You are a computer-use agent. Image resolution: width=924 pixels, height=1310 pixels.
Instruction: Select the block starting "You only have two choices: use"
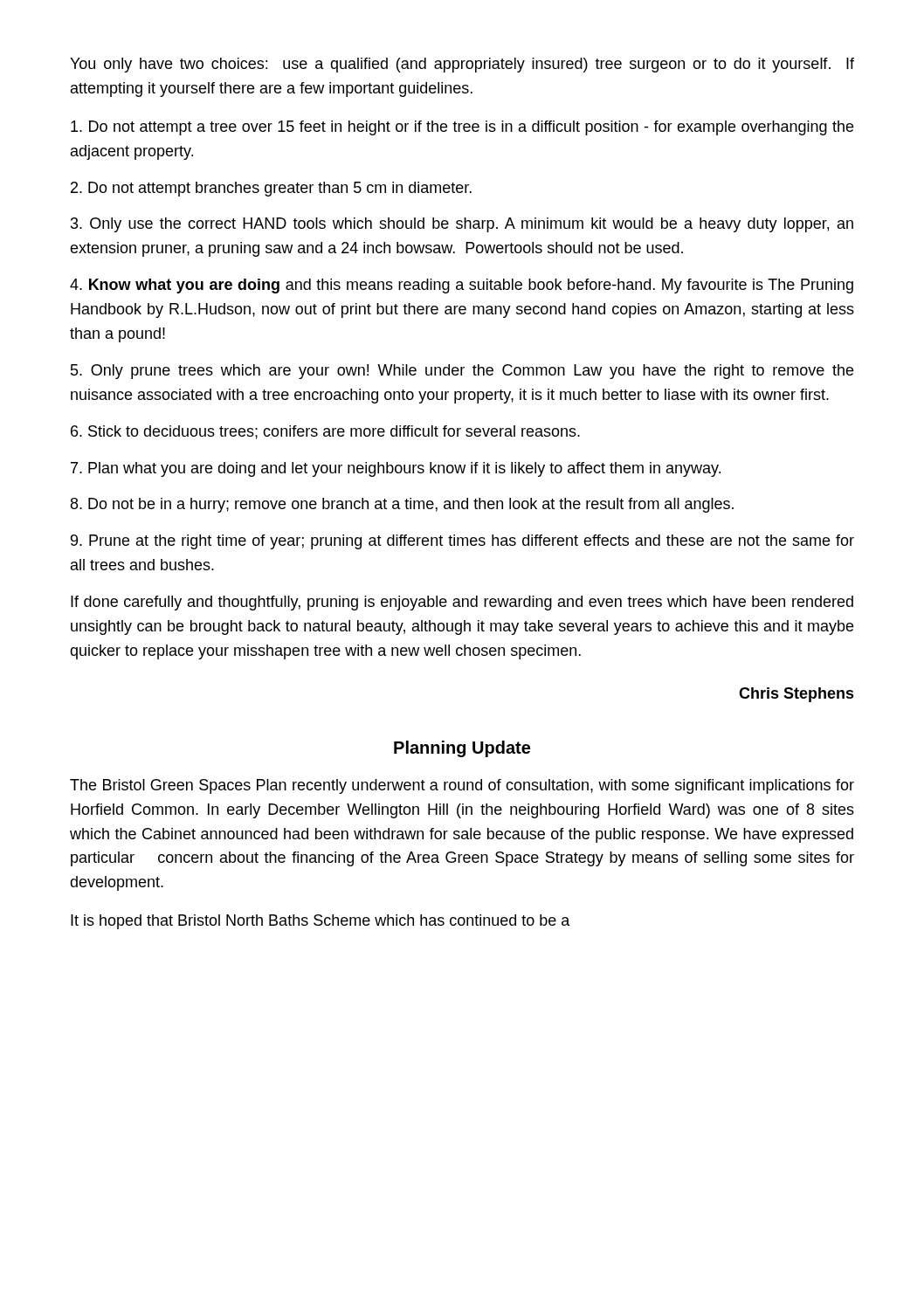(x=462, y=76)
